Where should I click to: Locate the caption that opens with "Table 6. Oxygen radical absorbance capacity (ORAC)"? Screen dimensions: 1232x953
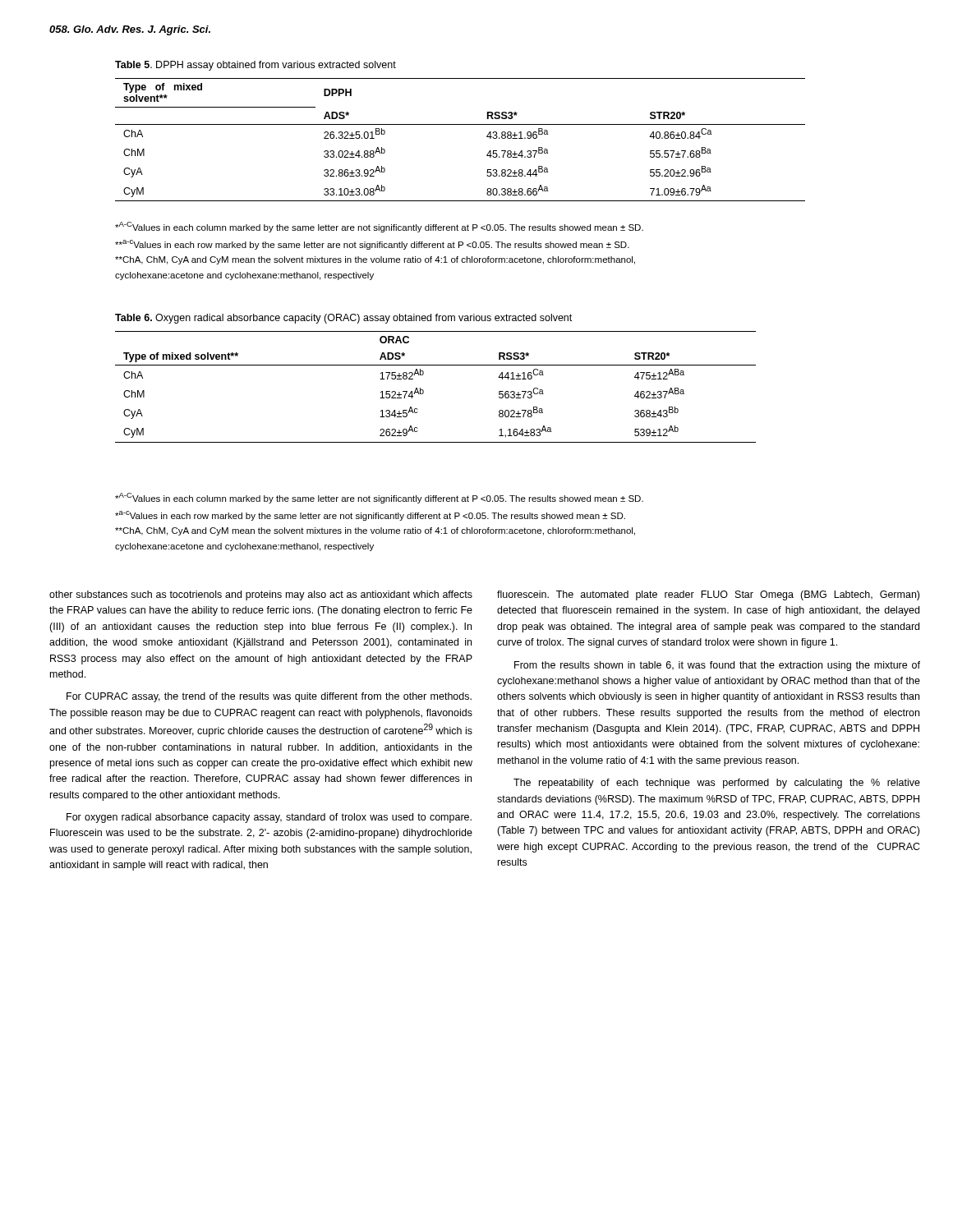(344, 318)
